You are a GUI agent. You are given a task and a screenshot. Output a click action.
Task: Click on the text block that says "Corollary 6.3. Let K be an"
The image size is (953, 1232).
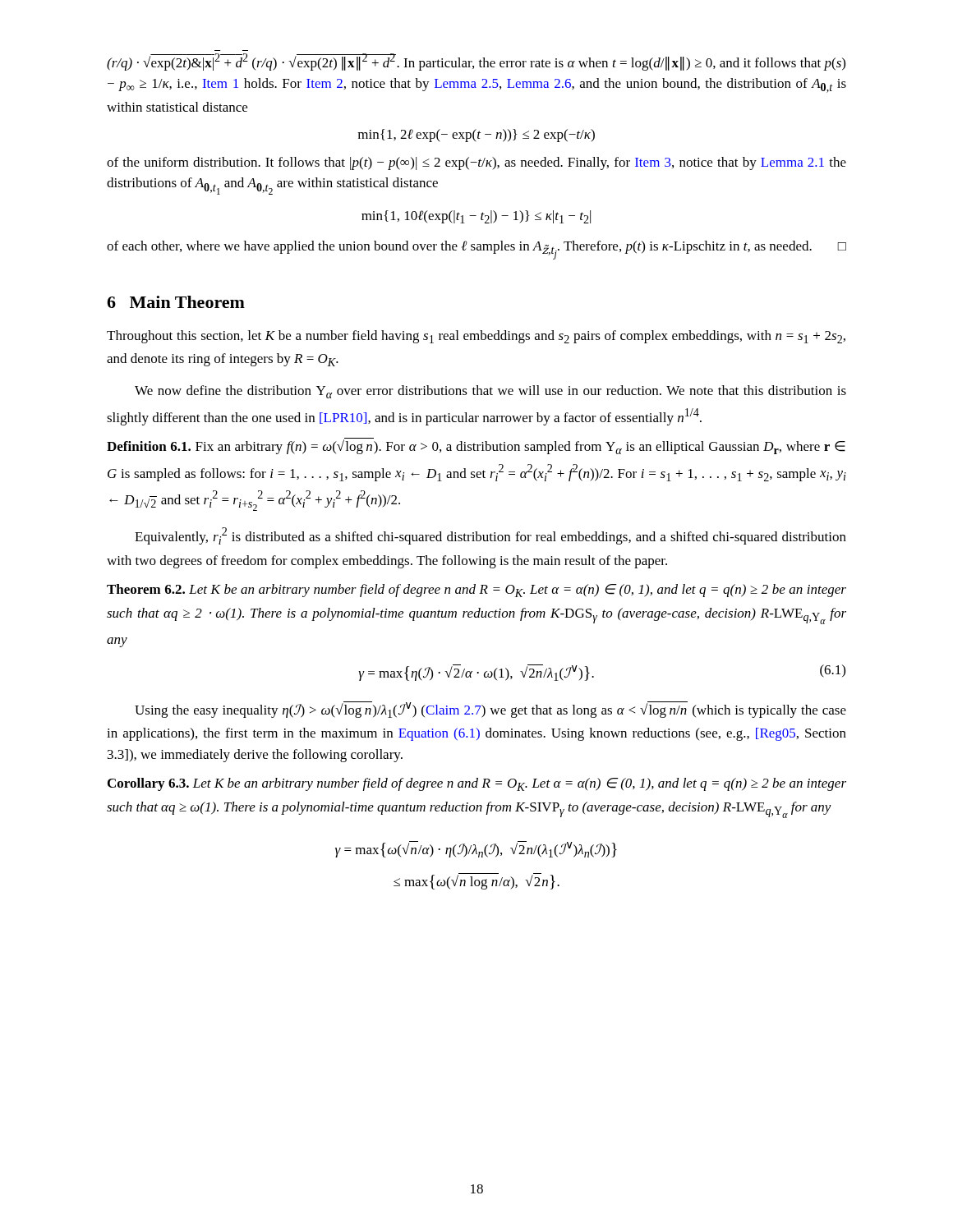[x=476, y=798]
